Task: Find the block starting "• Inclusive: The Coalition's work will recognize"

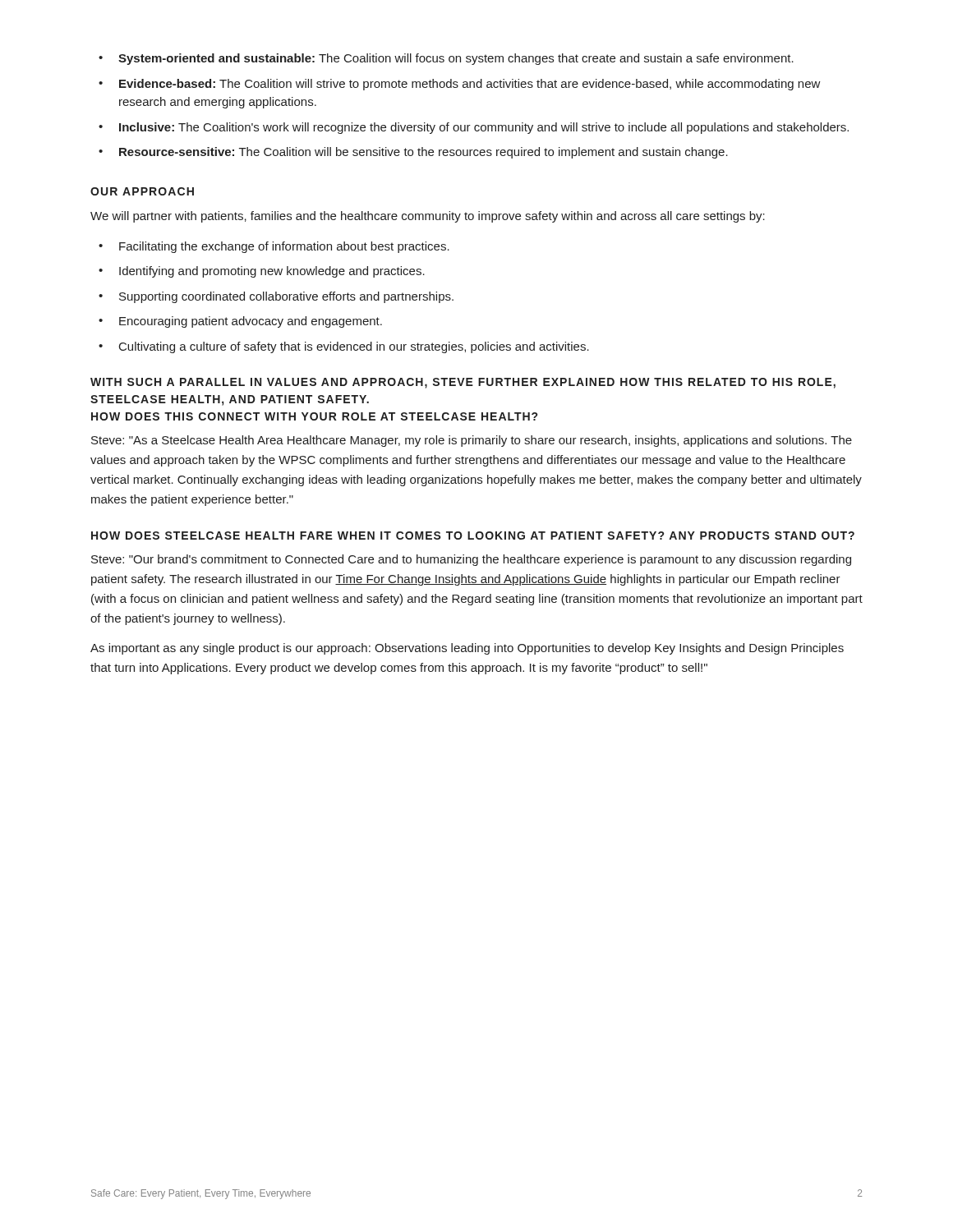Action: pyautogui.click(x=481, y=127)
